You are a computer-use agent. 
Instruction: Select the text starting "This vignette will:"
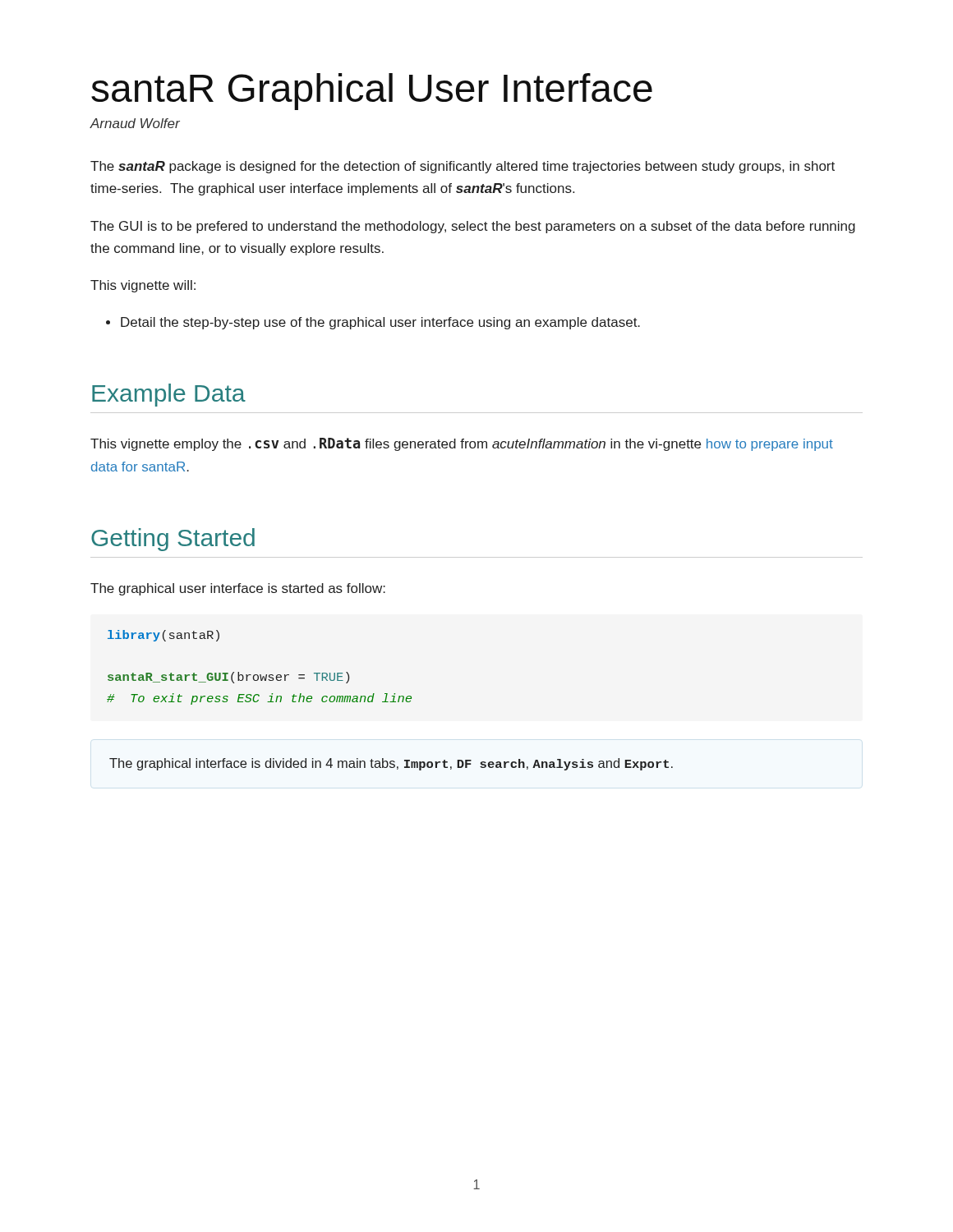144,285
